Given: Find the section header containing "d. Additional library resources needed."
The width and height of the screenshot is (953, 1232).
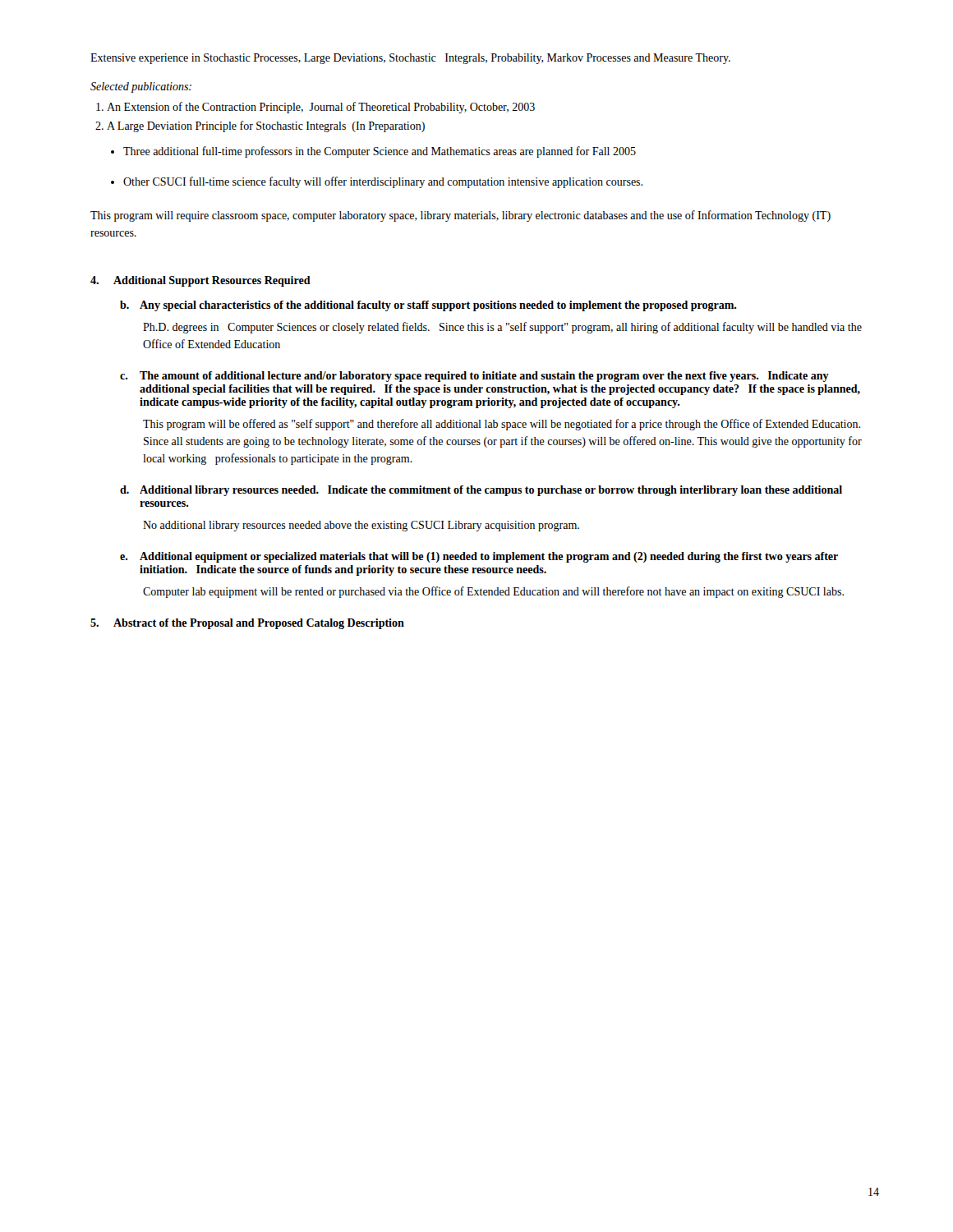Looking at the screenshot, I should pos(500,497).
